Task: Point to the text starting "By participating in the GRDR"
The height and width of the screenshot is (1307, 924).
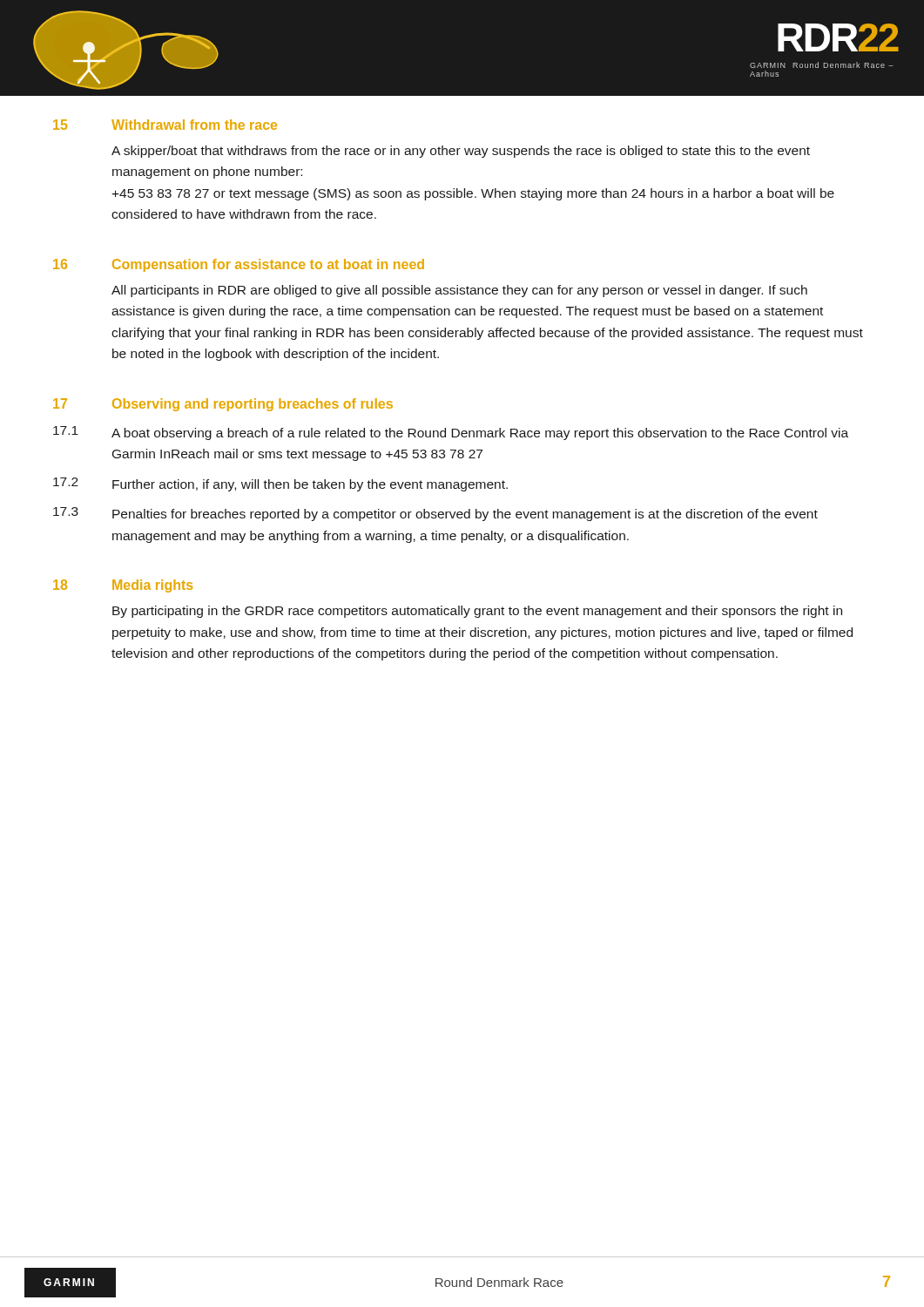Action: click(482, 632)
